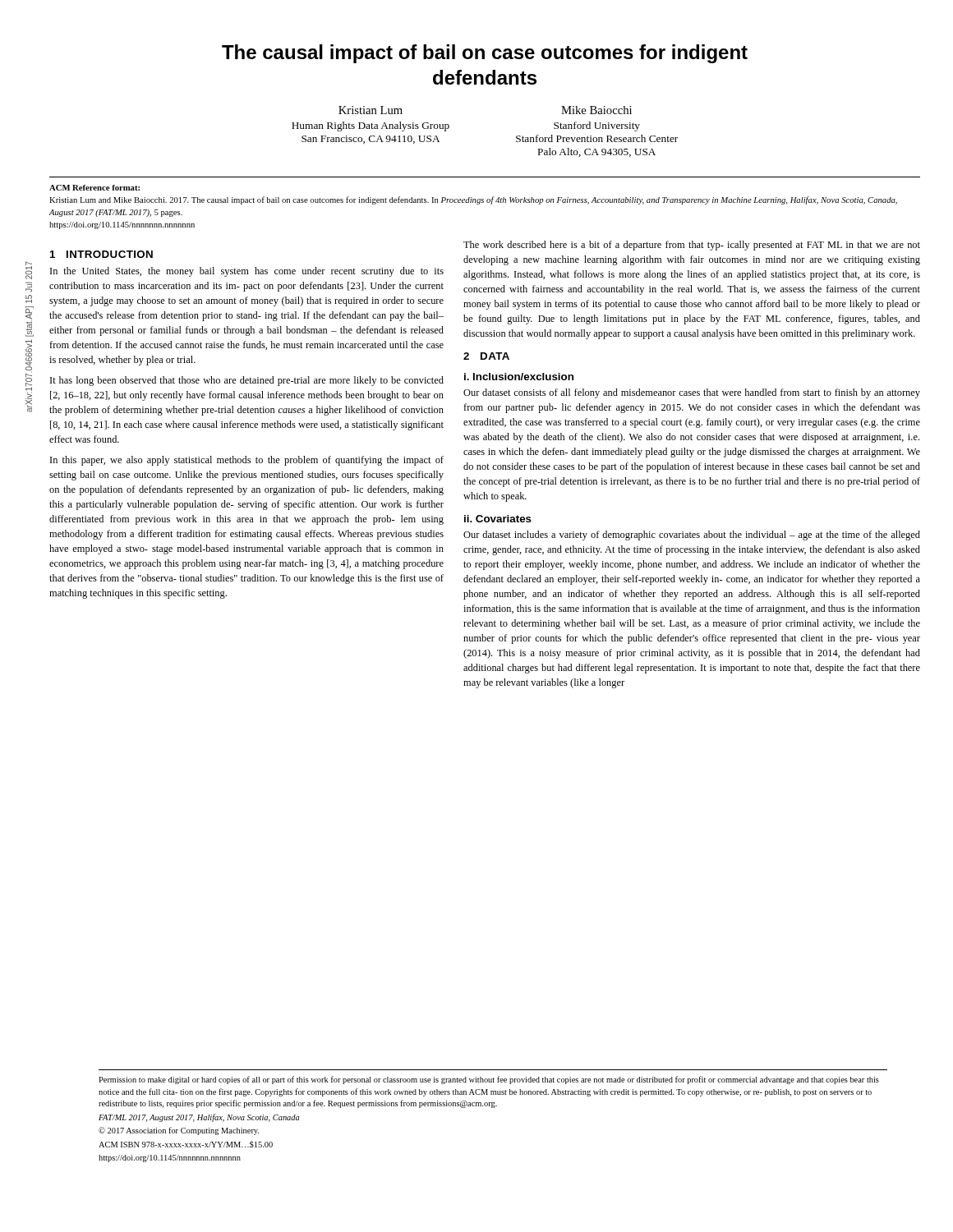Where is the passage that starts "The work described here is a bit of"?
This screenshot has width=953, height=1232.
(692, 289)
